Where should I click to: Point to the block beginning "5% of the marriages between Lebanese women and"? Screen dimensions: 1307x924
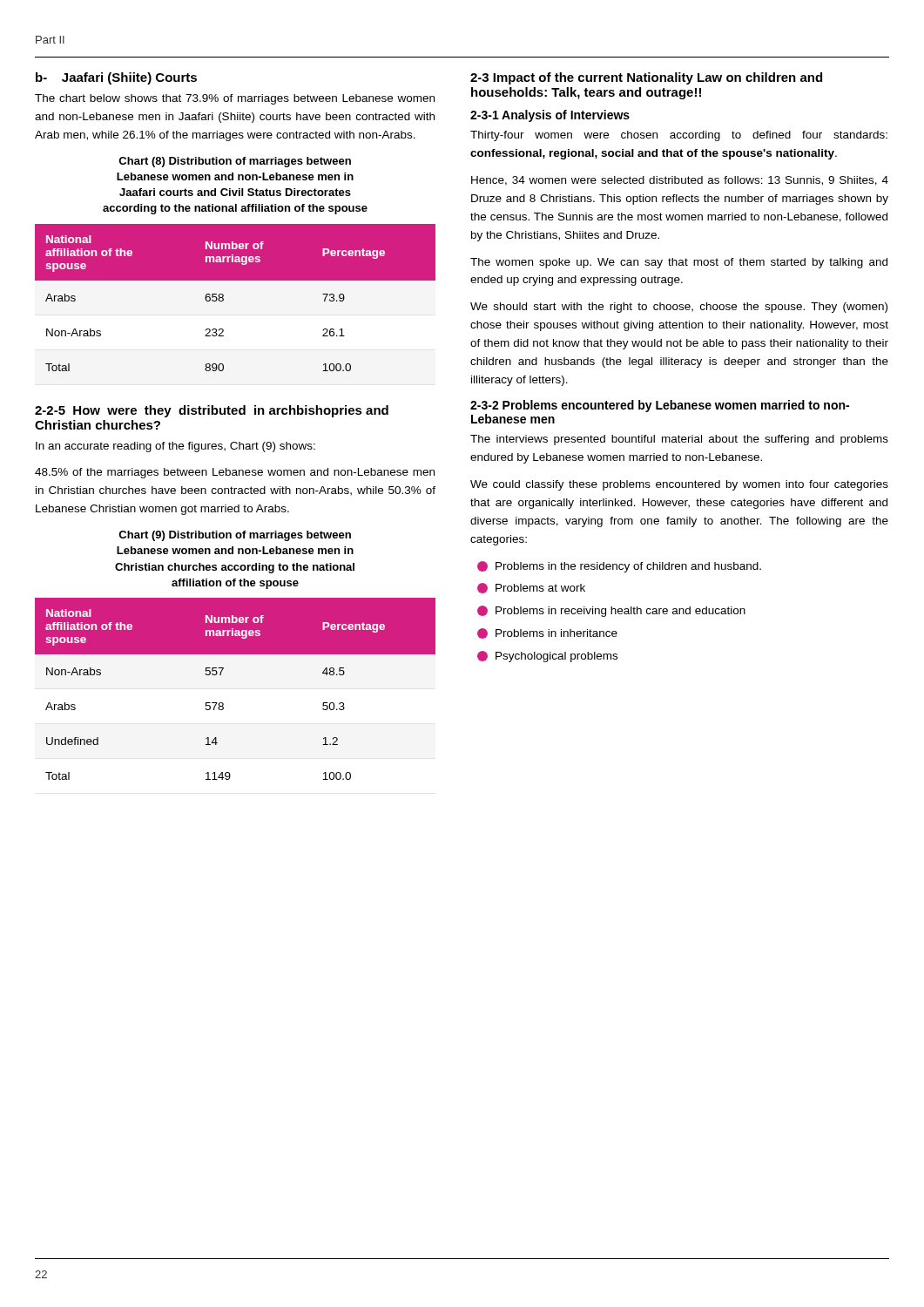click(235, 490)
